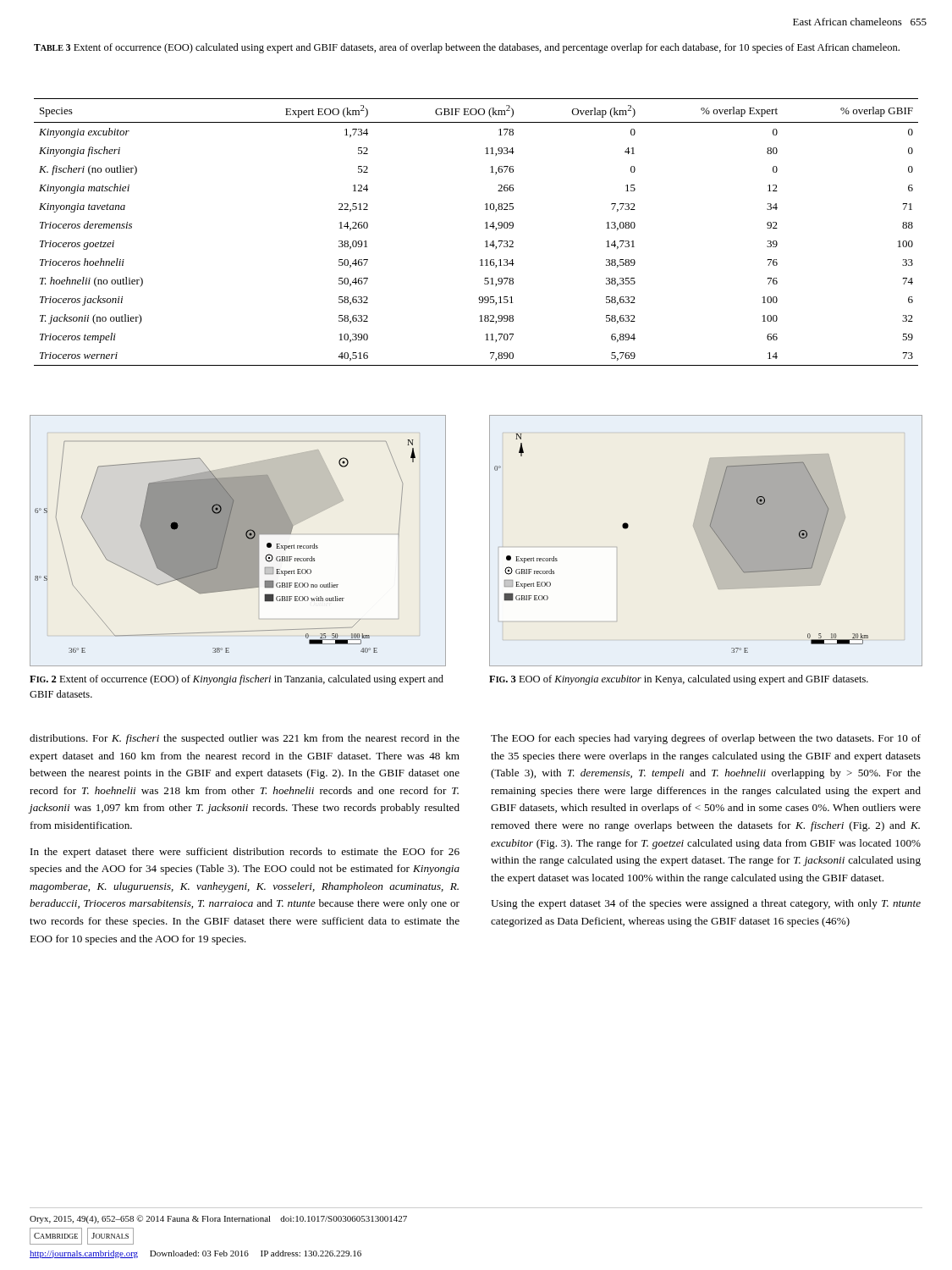Select the caption containing "FIG. 3 EOO of Kinyongia excubitor"
The height and width of the screenshot is (1270, 952).
click(x=679, y=679)
